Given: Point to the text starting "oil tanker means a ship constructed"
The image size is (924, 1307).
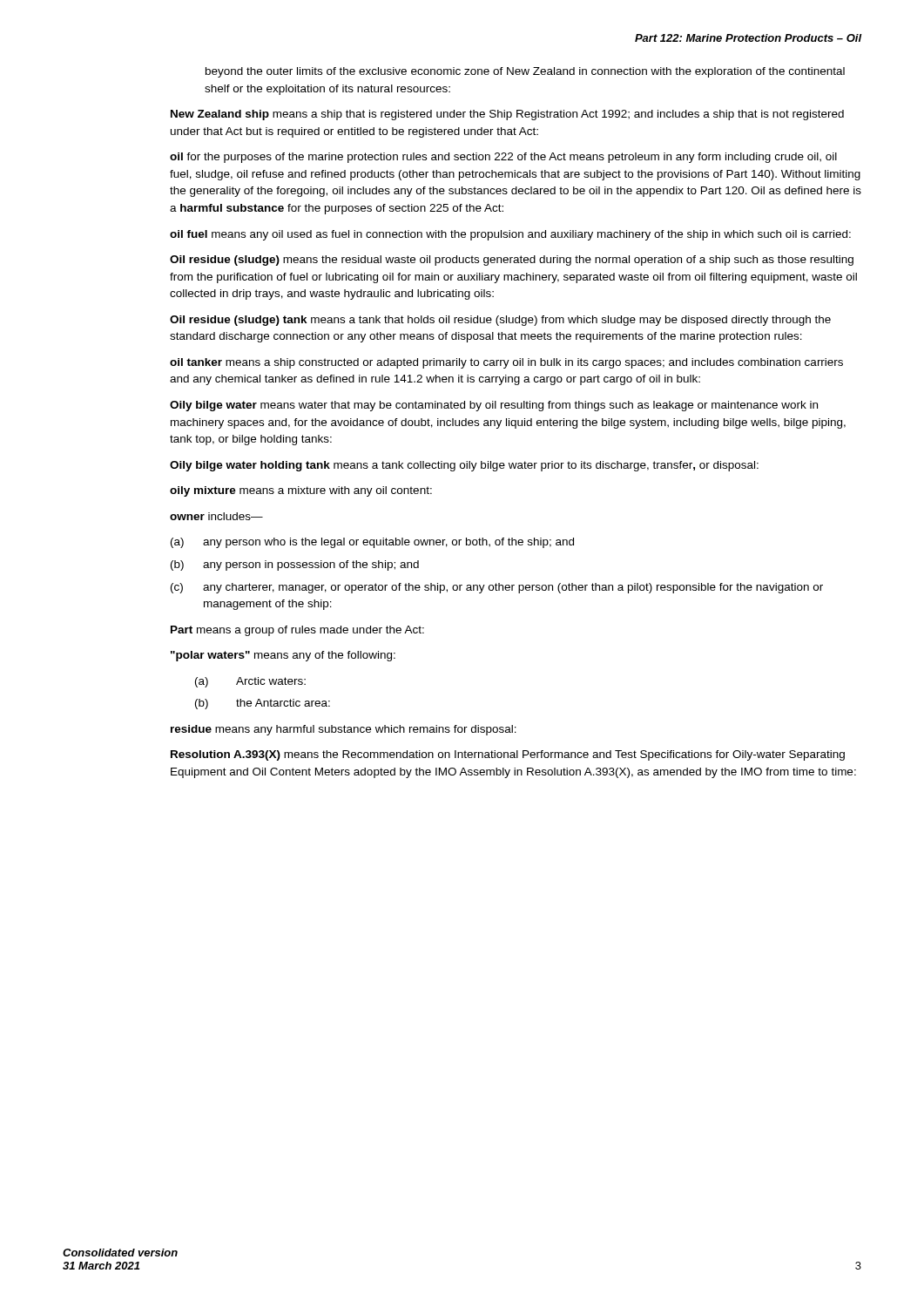Looking at the screenshot, I should [507, 370].
